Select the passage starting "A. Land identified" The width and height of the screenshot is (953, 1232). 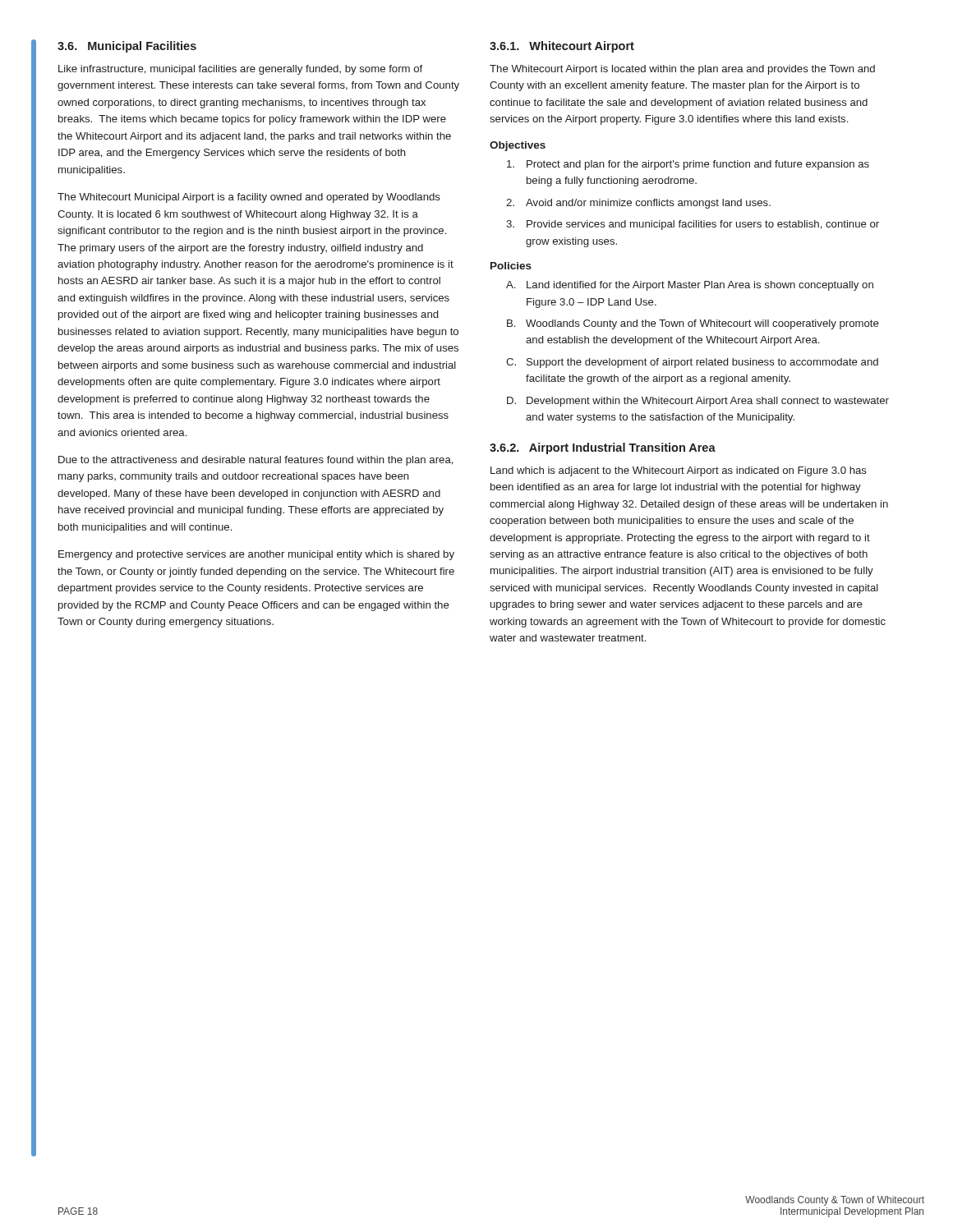(x=699, y=294)
